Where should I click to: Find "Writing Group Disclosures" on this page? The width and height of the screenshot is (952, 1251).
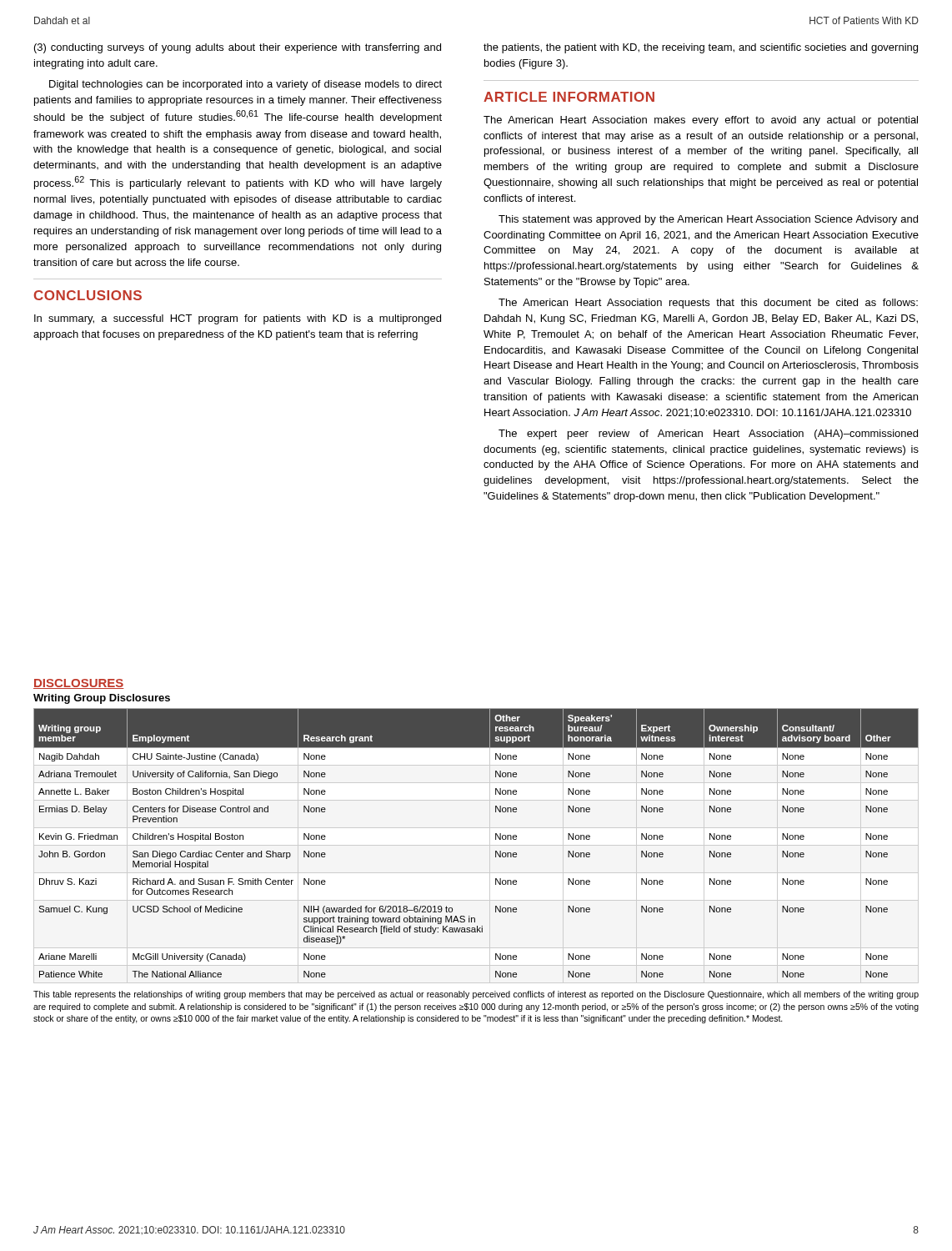pyautogui.click(x=476, y=698)
